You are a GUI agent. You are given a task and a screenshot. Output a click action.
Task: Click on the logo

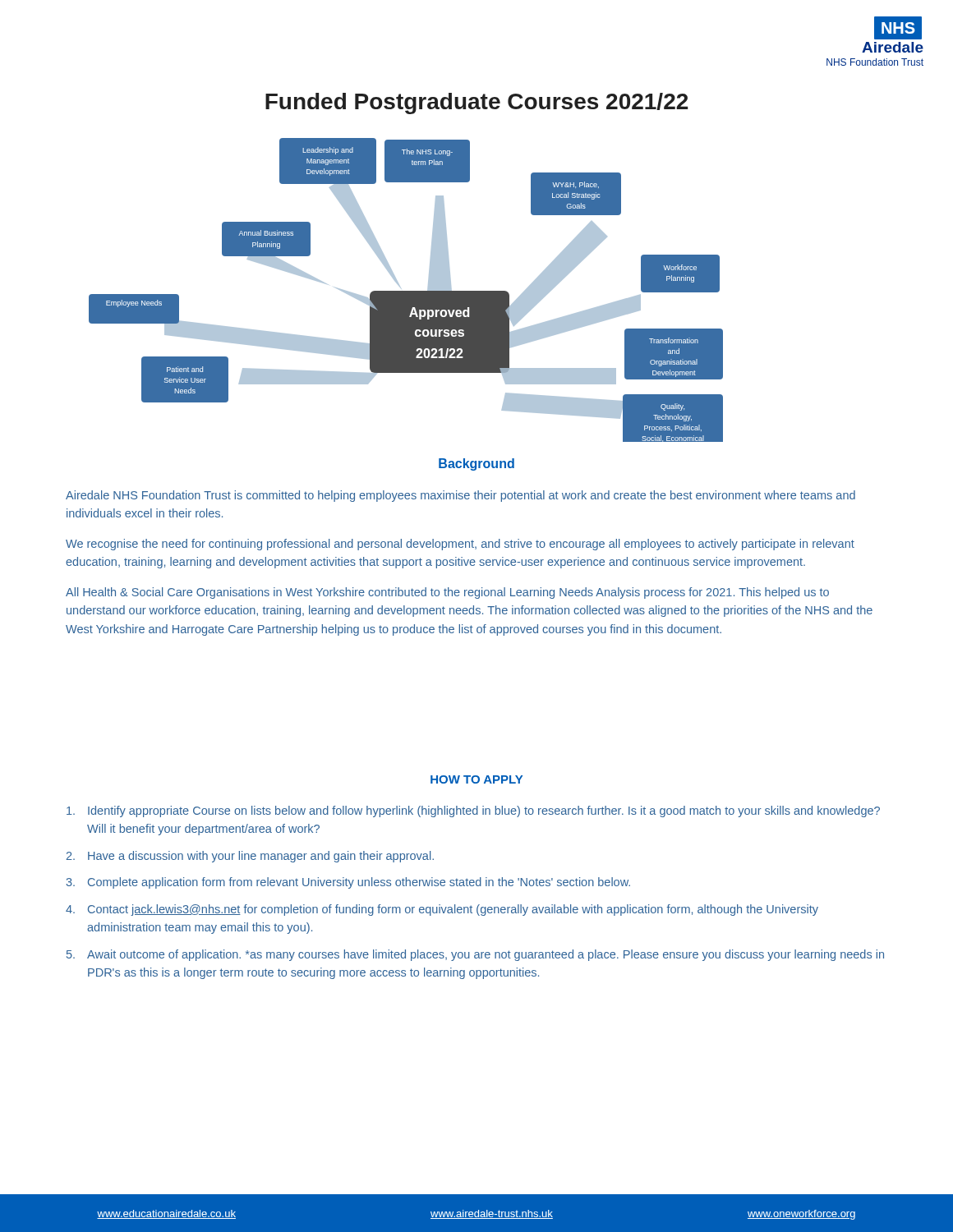(x=856, y=48)
